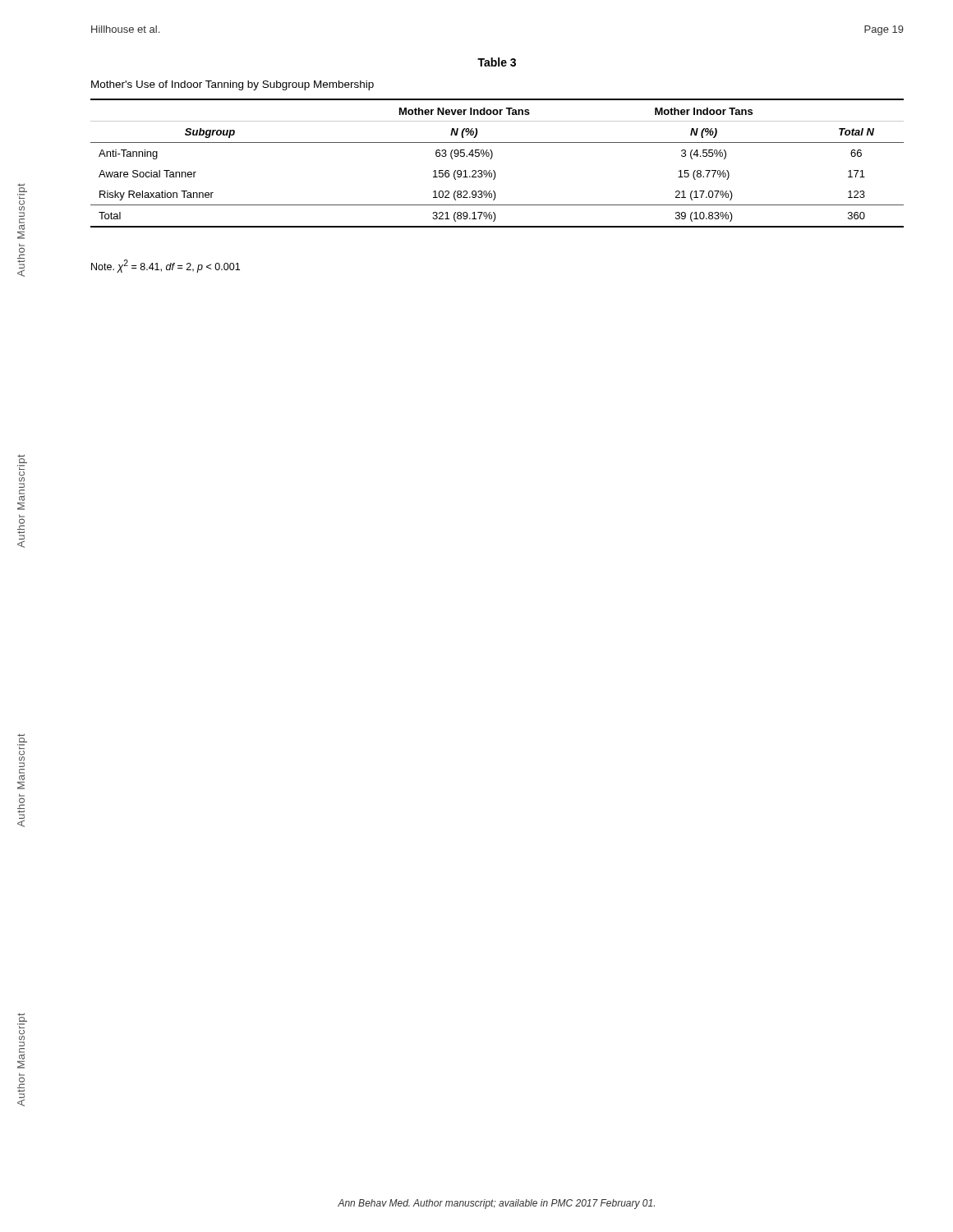Find "Table 3" on this page
This screenshot has width=953, height=1232.
coord(497,62)
